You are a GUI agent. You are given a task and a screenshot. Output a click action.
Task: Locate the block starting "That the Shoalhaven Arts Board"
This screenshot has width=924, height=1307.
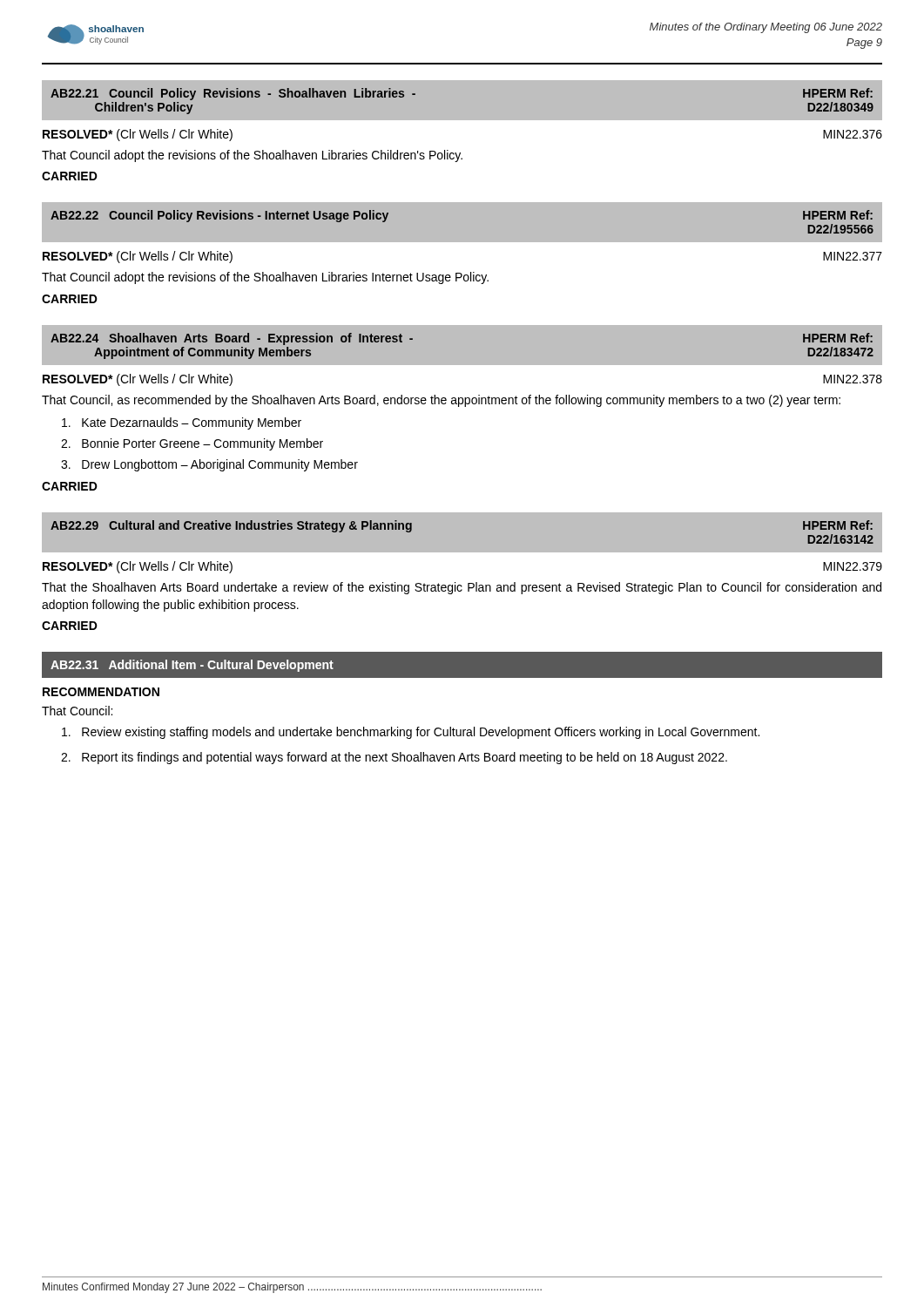tap(462, 596)
